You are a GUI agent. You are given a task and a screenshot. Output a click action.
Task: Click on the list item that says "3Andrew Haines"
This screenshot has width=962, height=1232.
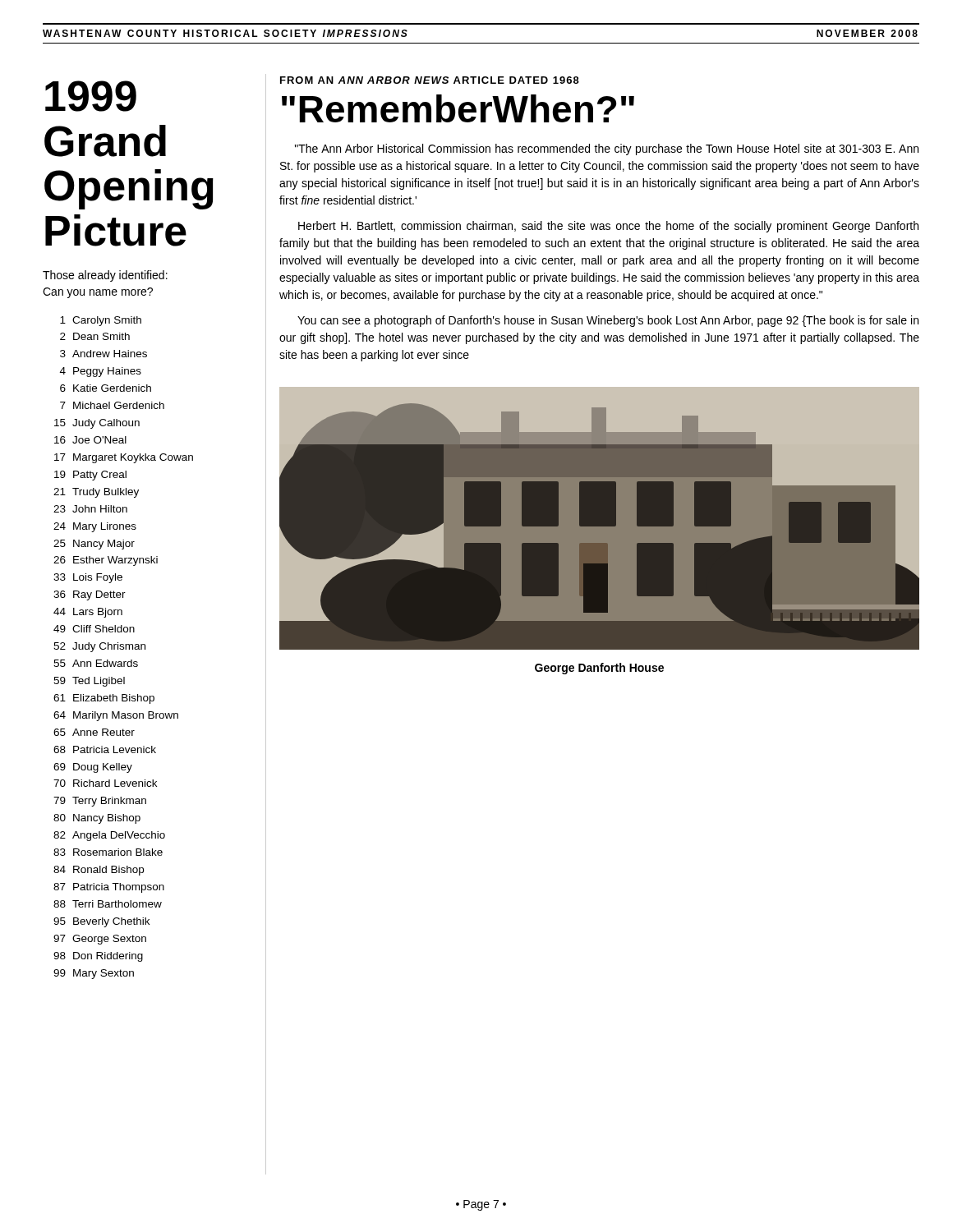tap(95, 355)
